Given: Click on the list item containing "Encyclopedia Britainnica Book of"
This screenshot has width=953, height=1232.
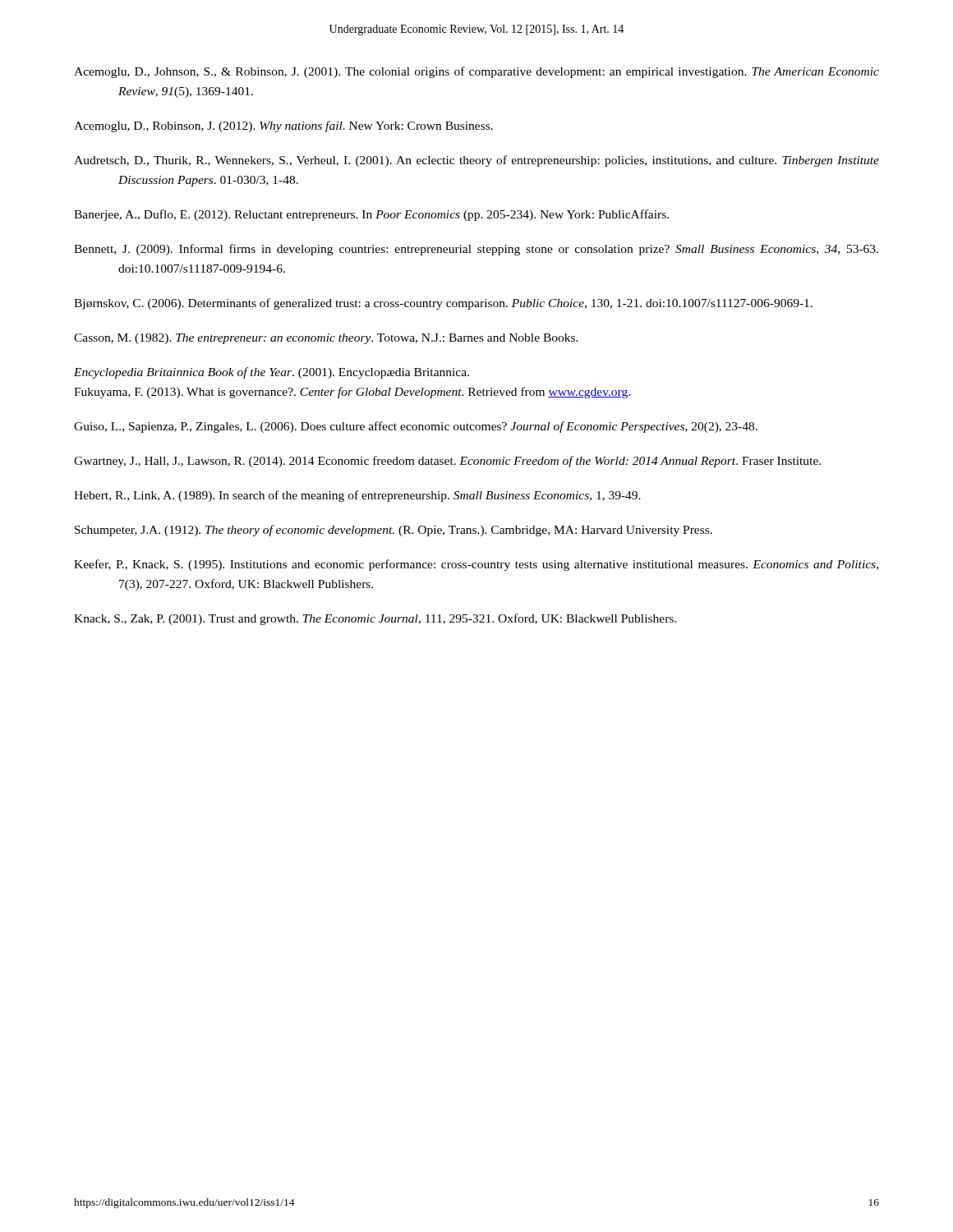Looking at the screenshot, I should pos(272,372).
